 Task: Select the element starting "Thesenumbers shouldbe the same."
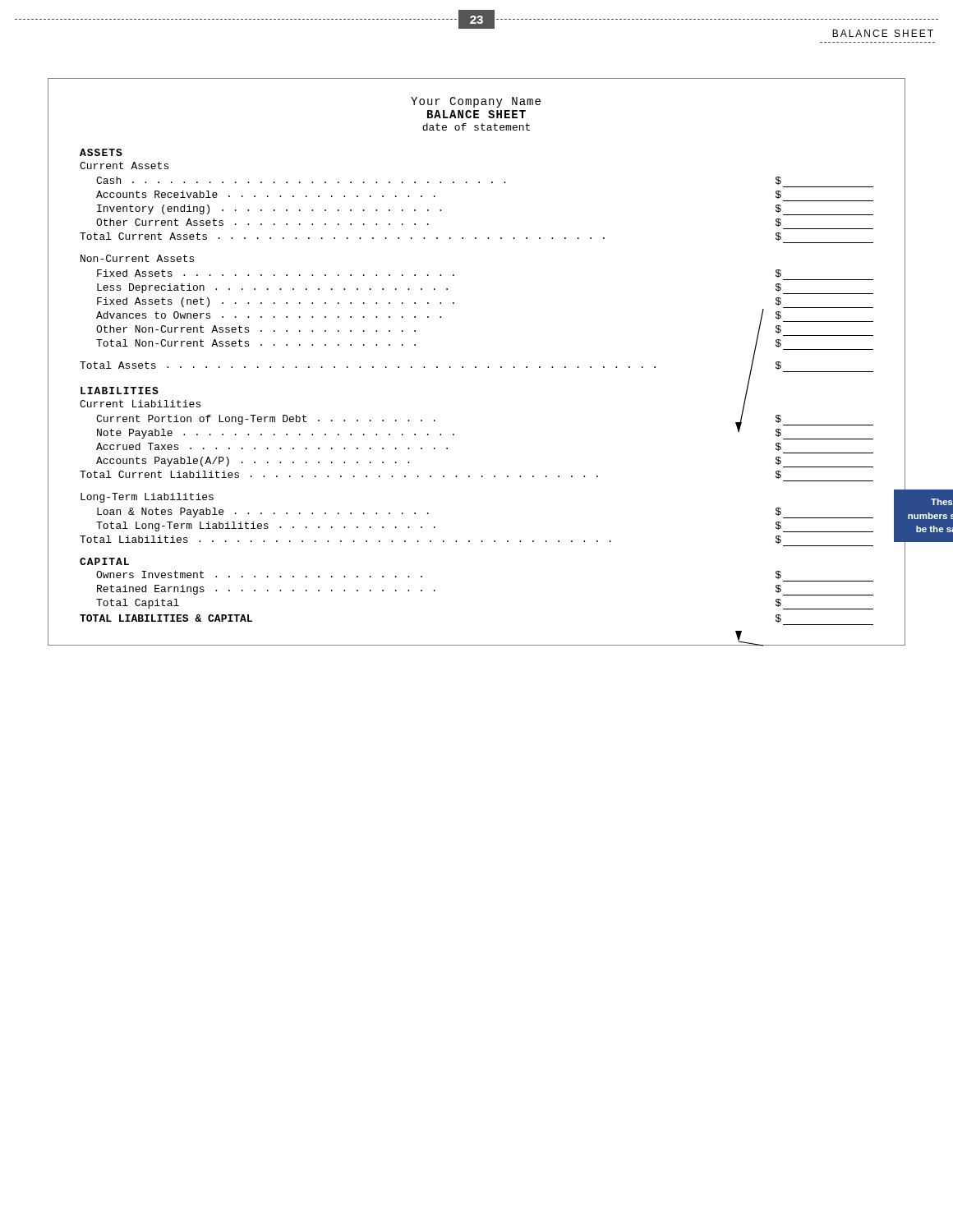pyautogui.click(x=930, y=516)
